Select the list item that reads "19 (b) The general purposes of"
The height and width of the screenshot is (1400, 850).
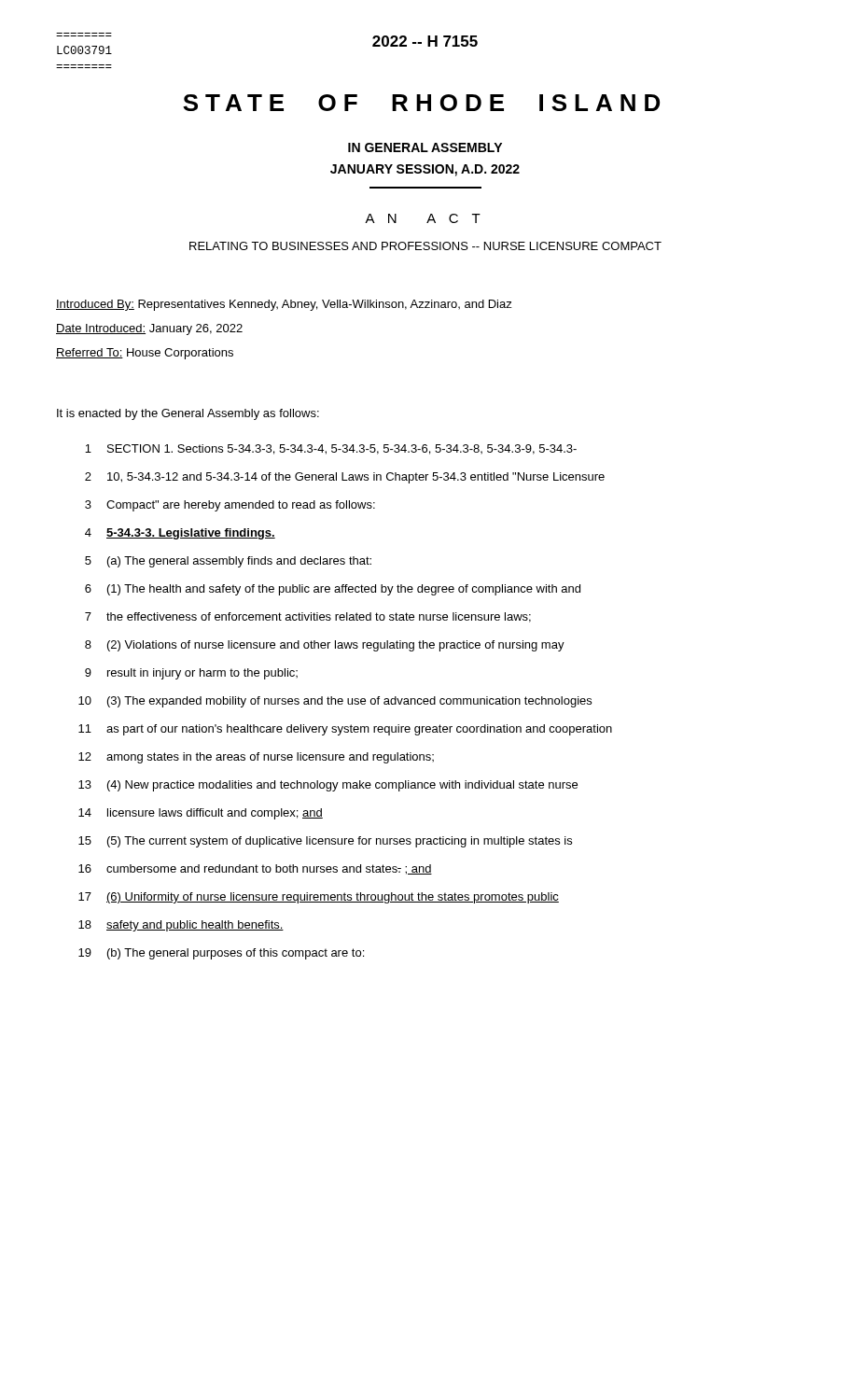pos(221,954)
